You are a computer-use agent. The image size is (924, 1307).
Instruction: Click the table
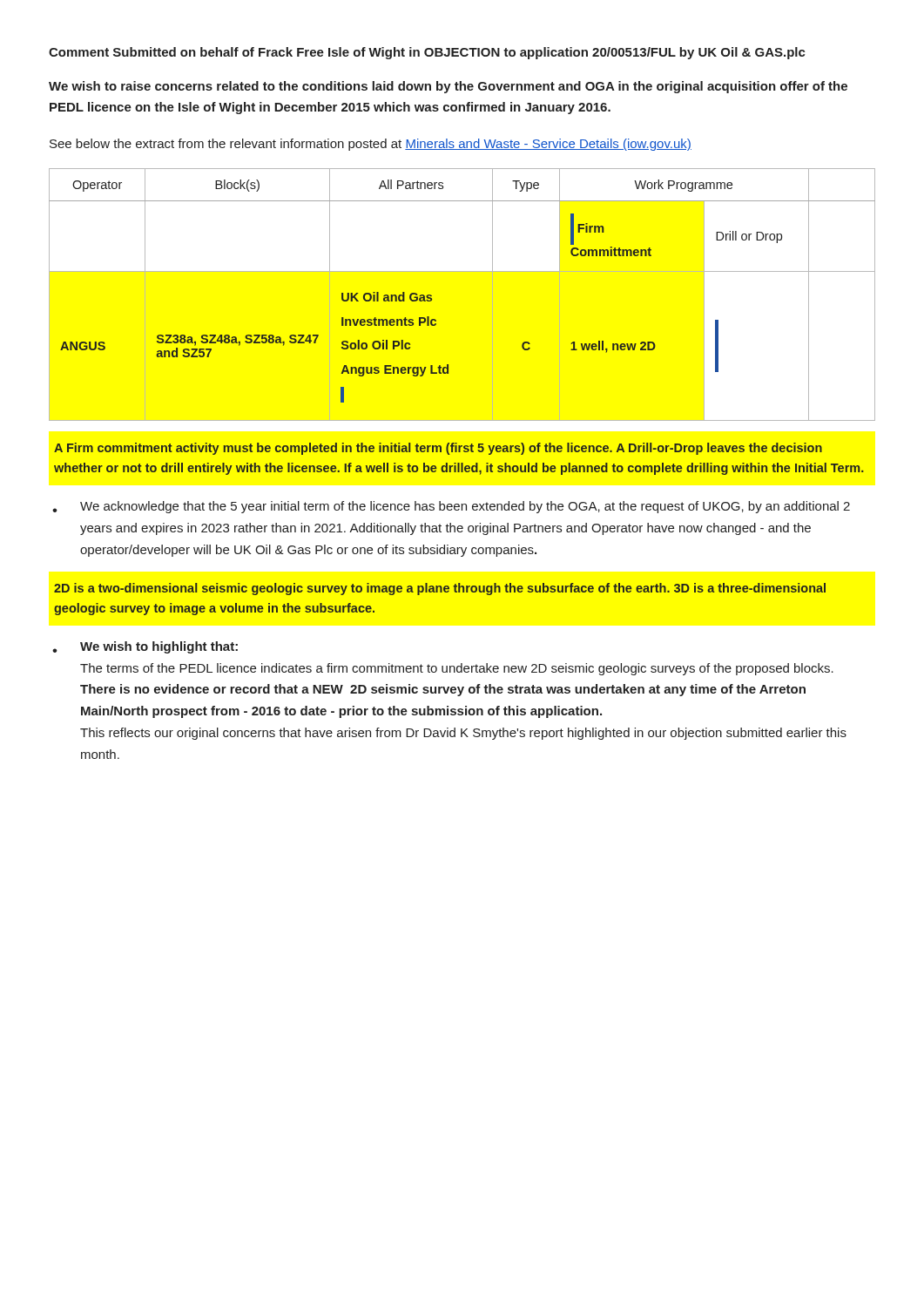462,295
